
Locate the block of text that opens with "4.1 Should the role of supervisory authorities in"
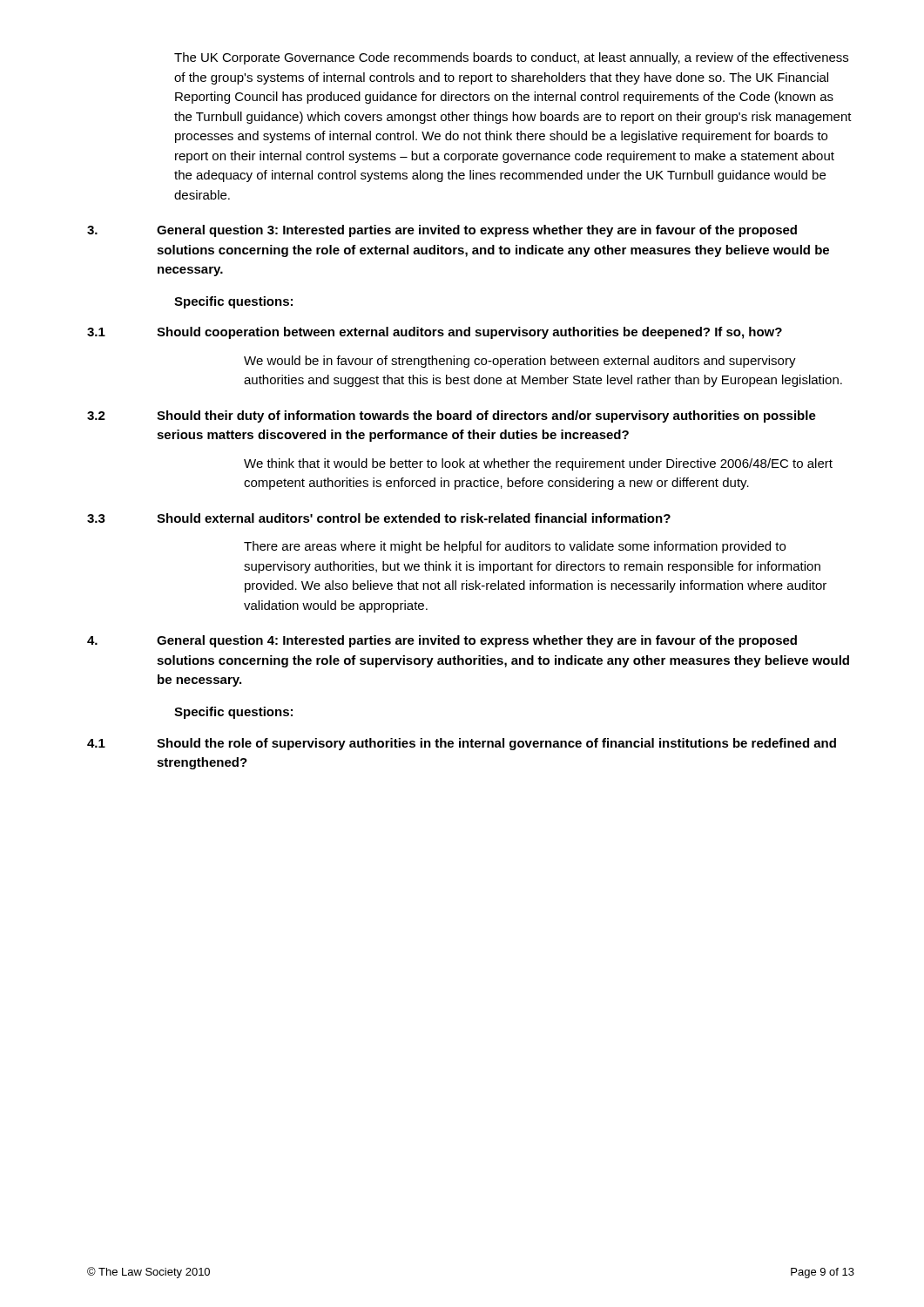(471, 753)
